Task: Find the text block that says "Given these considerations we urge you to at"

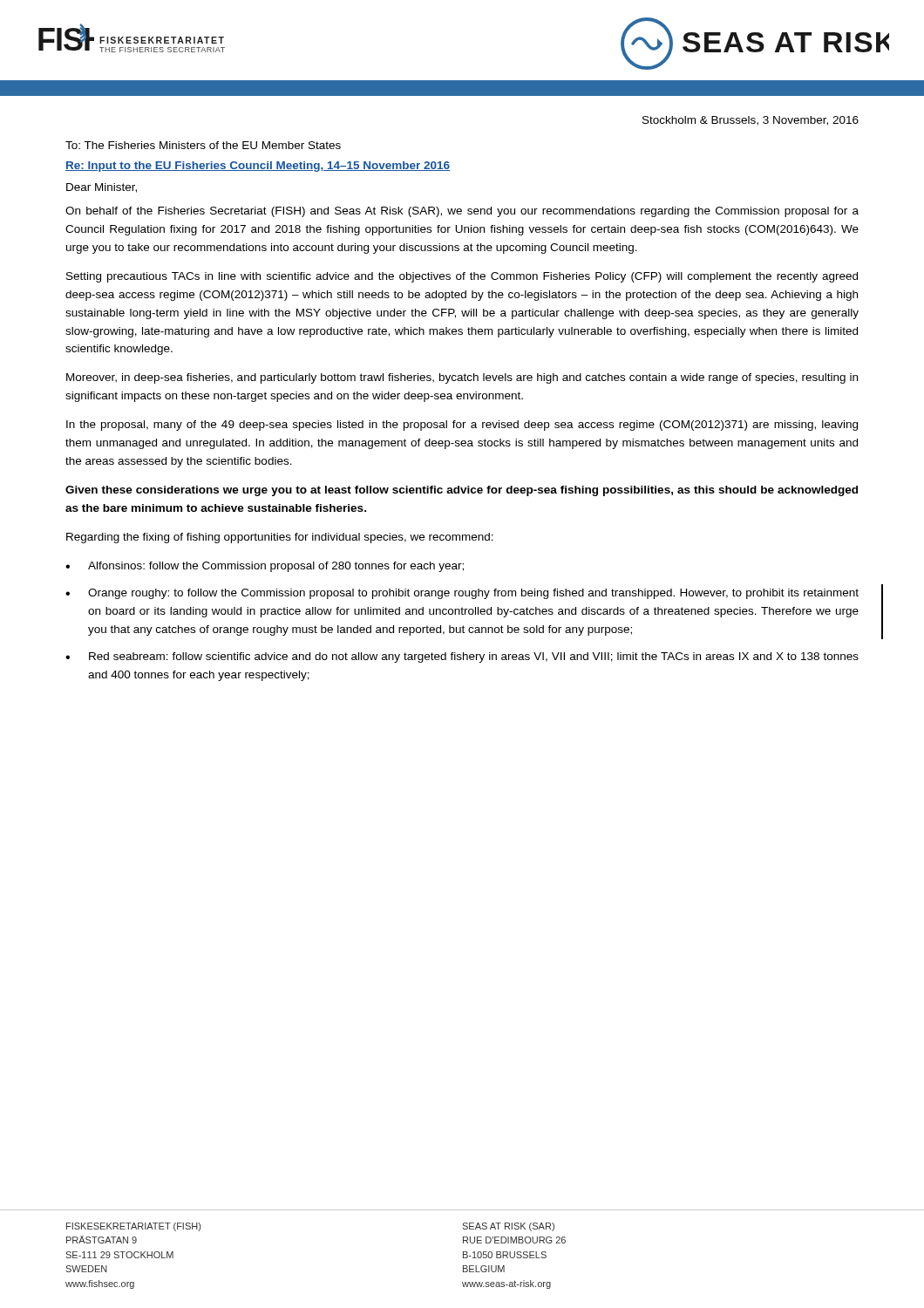Action: pyautogui.click(x=462, y=499)
